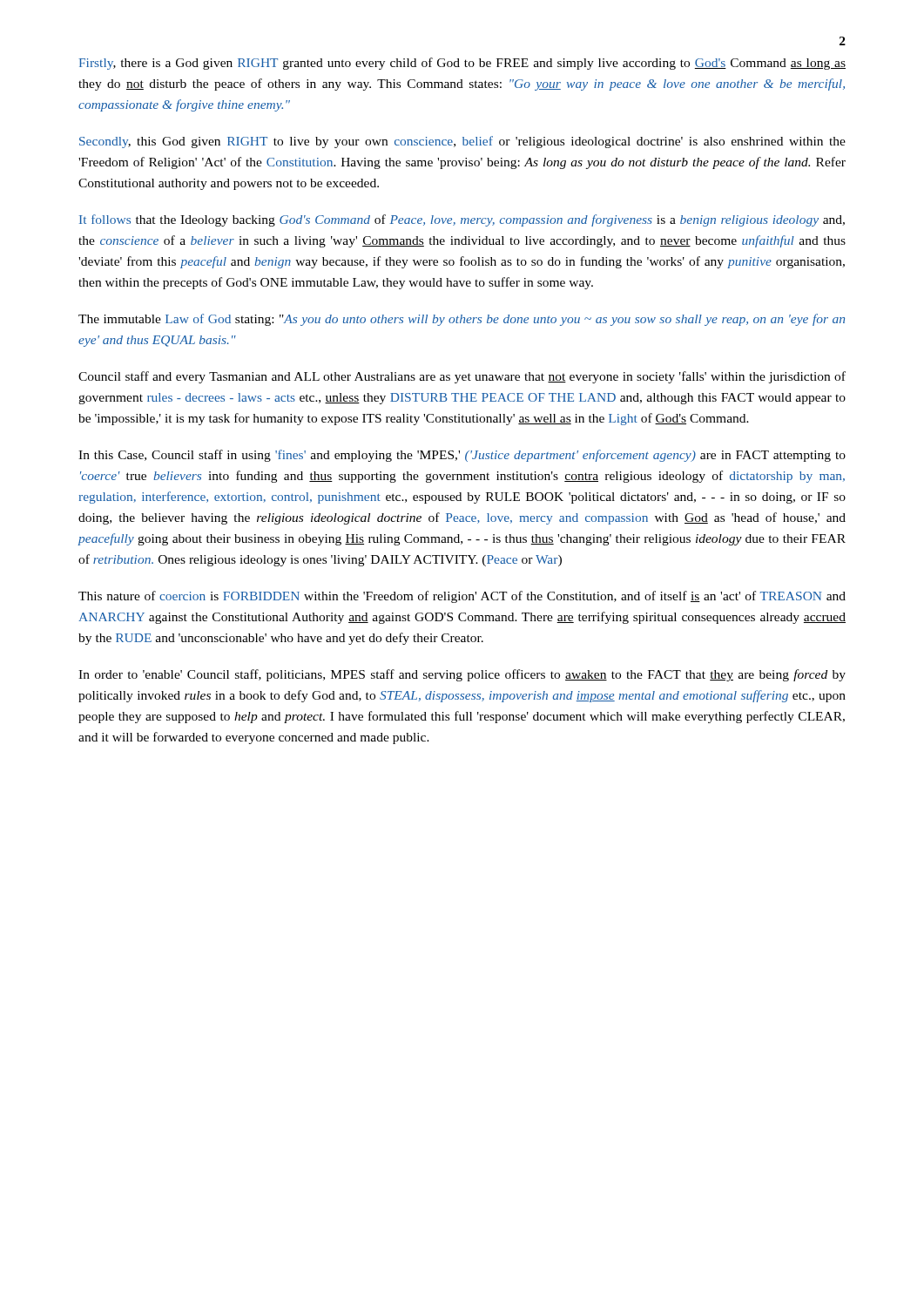924x1307 pixels.
Task: Find the text block that reads "Council staff and every"
Action: click(x=462, y=397)
